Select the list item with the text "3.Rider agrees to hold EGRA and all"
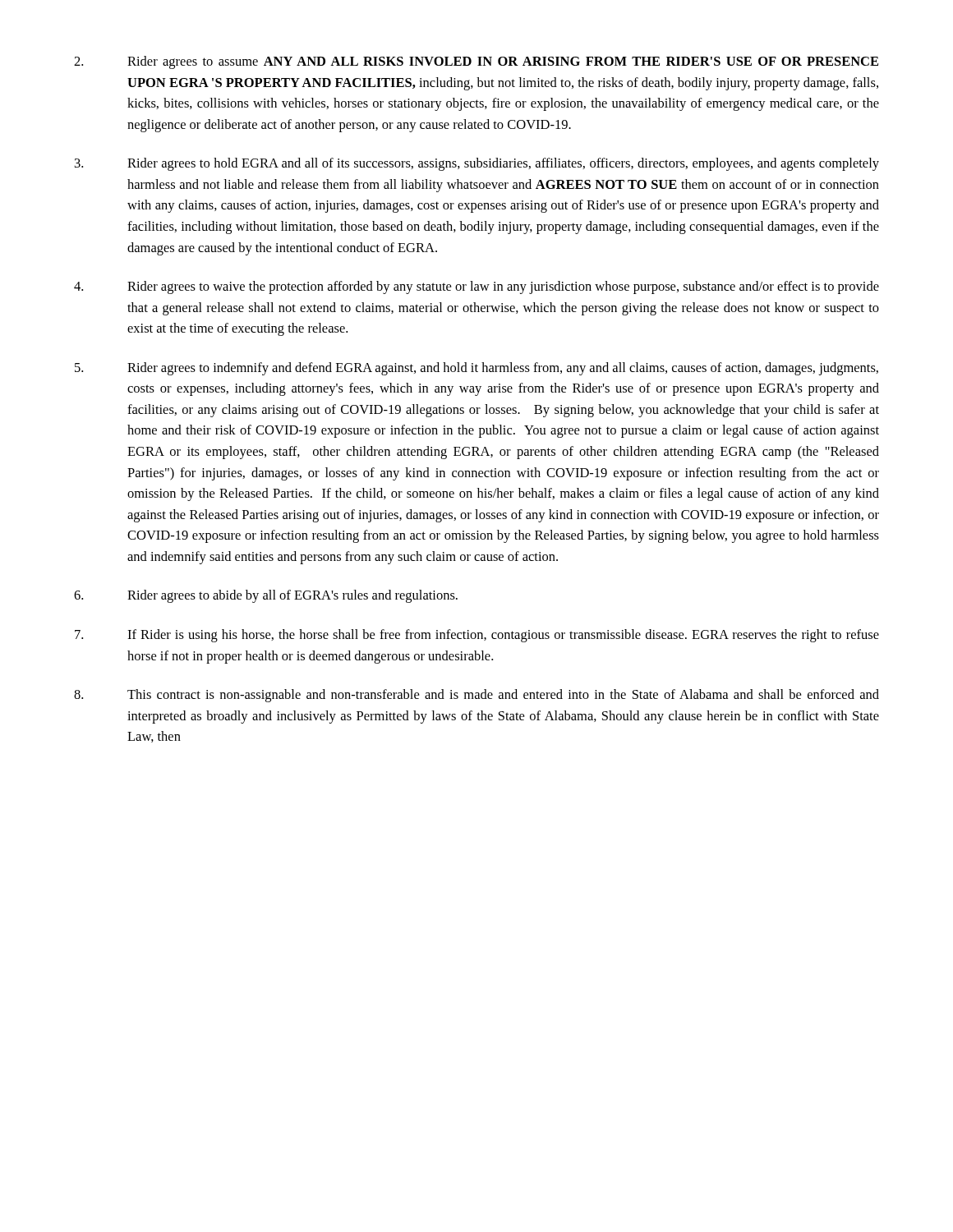The width and height of the screenshot is (953, 1232). pos(476,205)
